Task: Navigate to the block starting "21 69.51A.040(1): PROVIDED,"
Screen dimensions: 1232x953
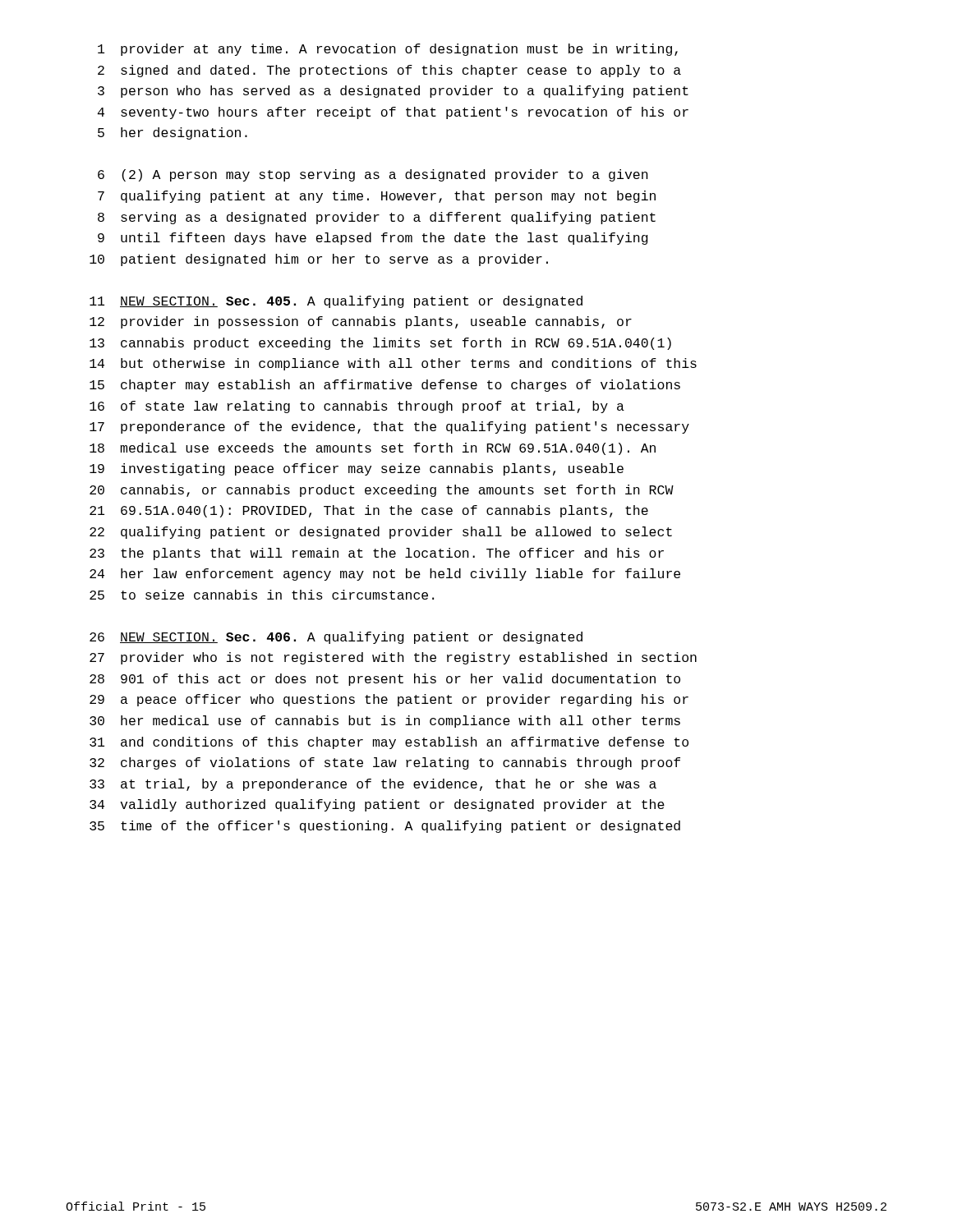Action: click(476, 512)
